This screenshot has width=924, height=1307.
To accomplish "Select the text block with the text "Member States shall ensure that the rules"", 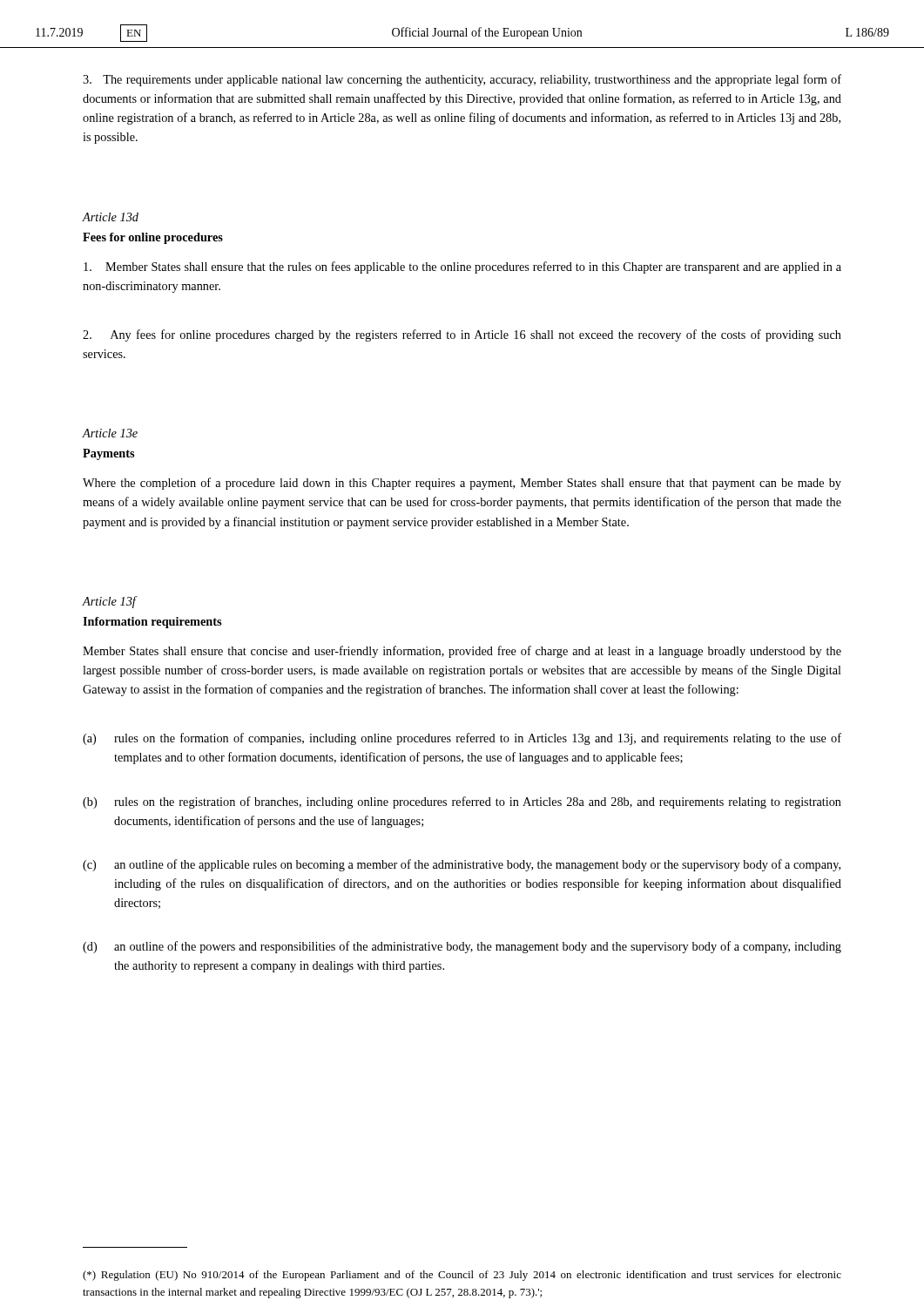I will click(x=462, y=276).
